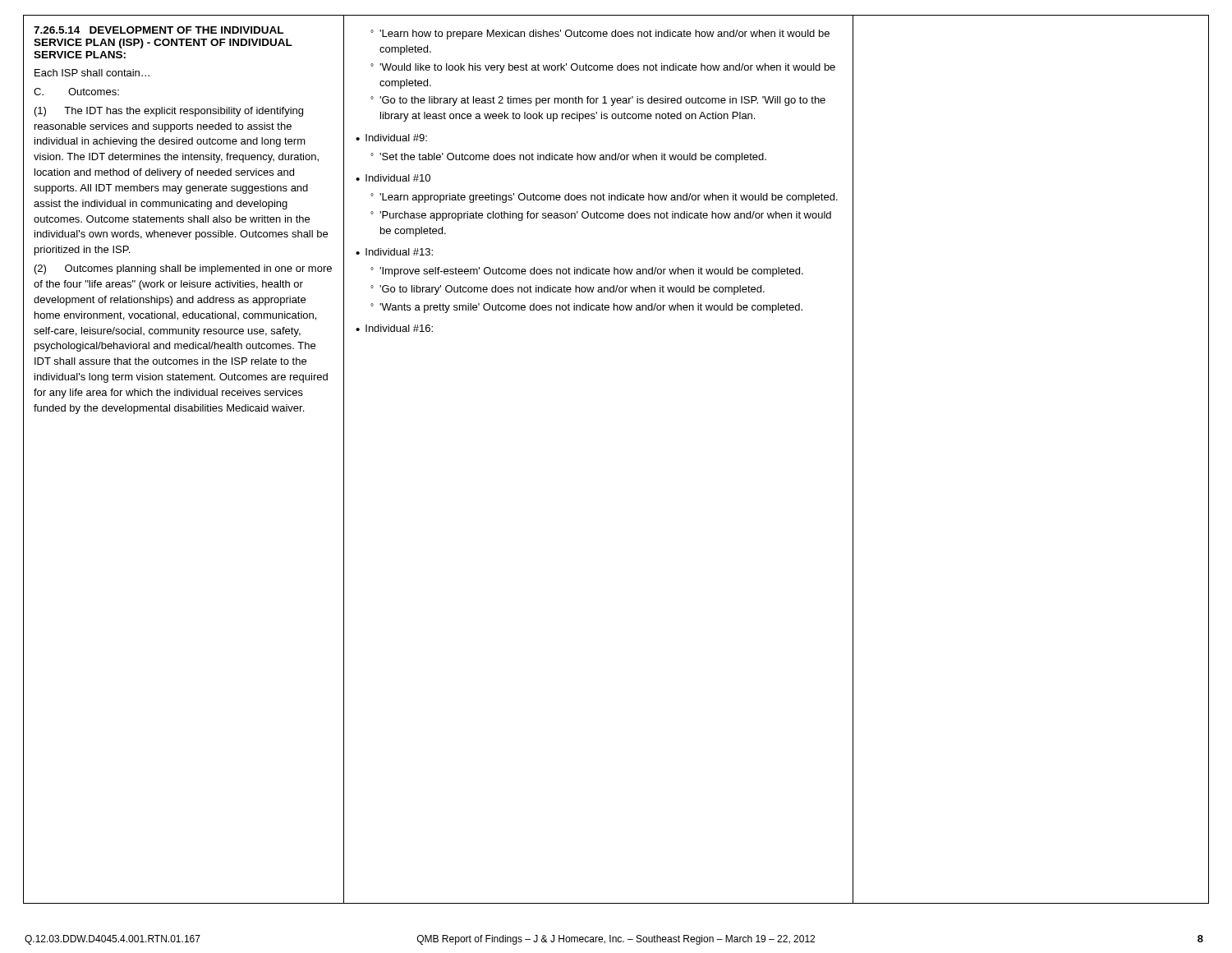Screen dimensions: 953x1232
Task: Select the region starting "Each ISP shall contain…"
Action: [x=92, y=73]
